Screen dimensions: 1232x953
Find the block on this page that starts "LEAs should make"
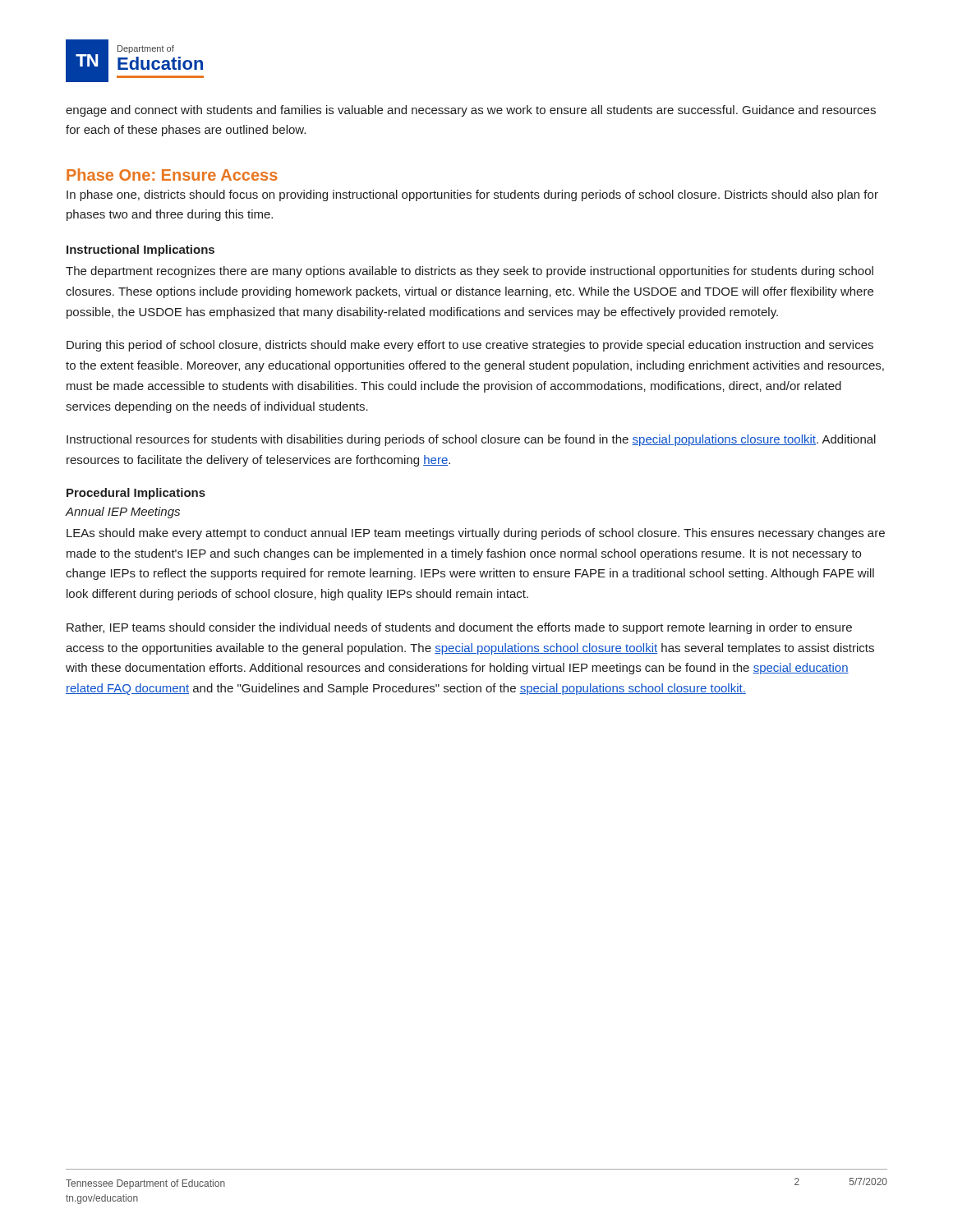pyautogui.click(x=475, y=563)
